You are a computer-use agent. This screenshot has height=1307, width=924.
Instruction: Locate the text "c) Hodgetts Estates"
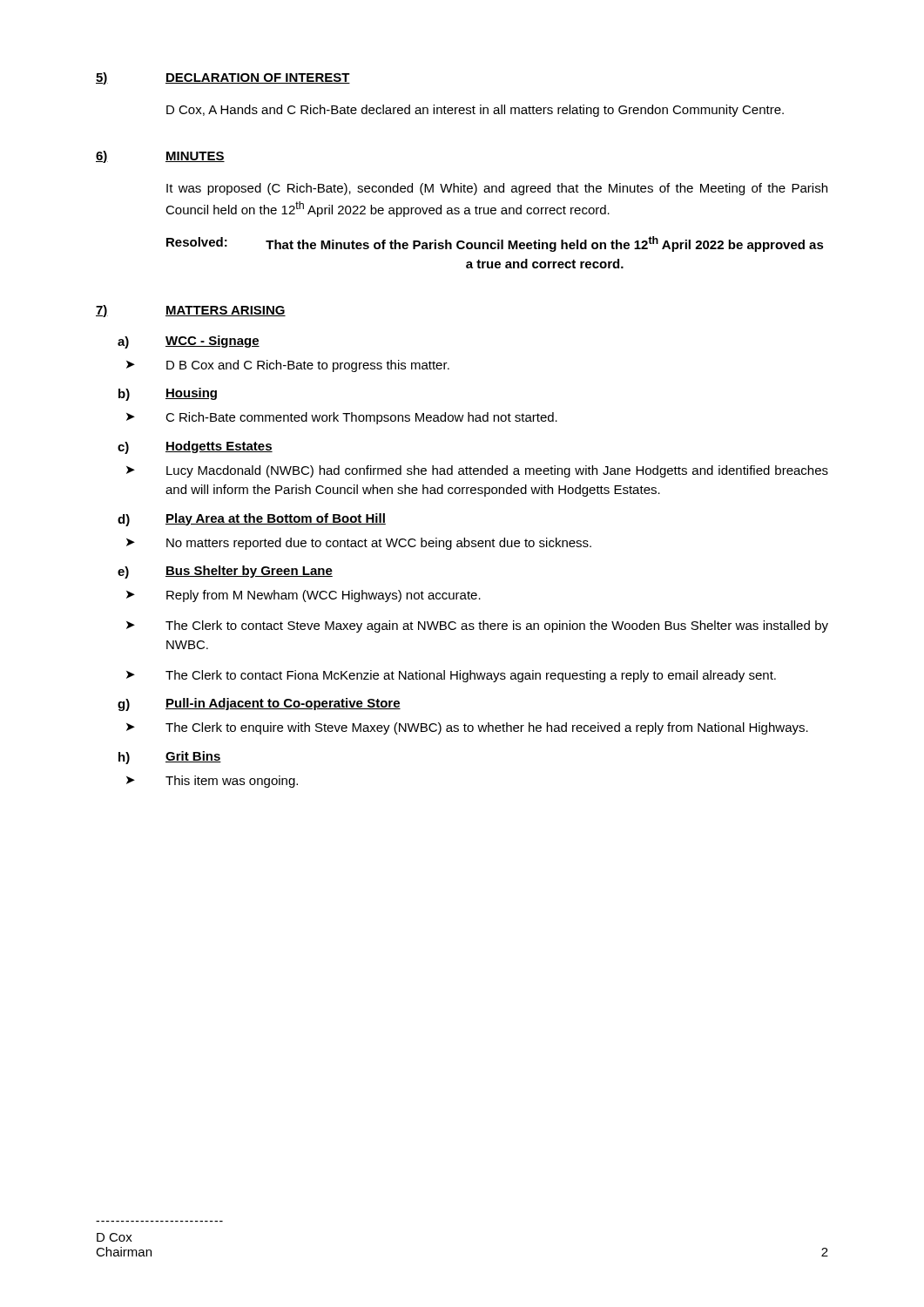(x=184, y=446)
